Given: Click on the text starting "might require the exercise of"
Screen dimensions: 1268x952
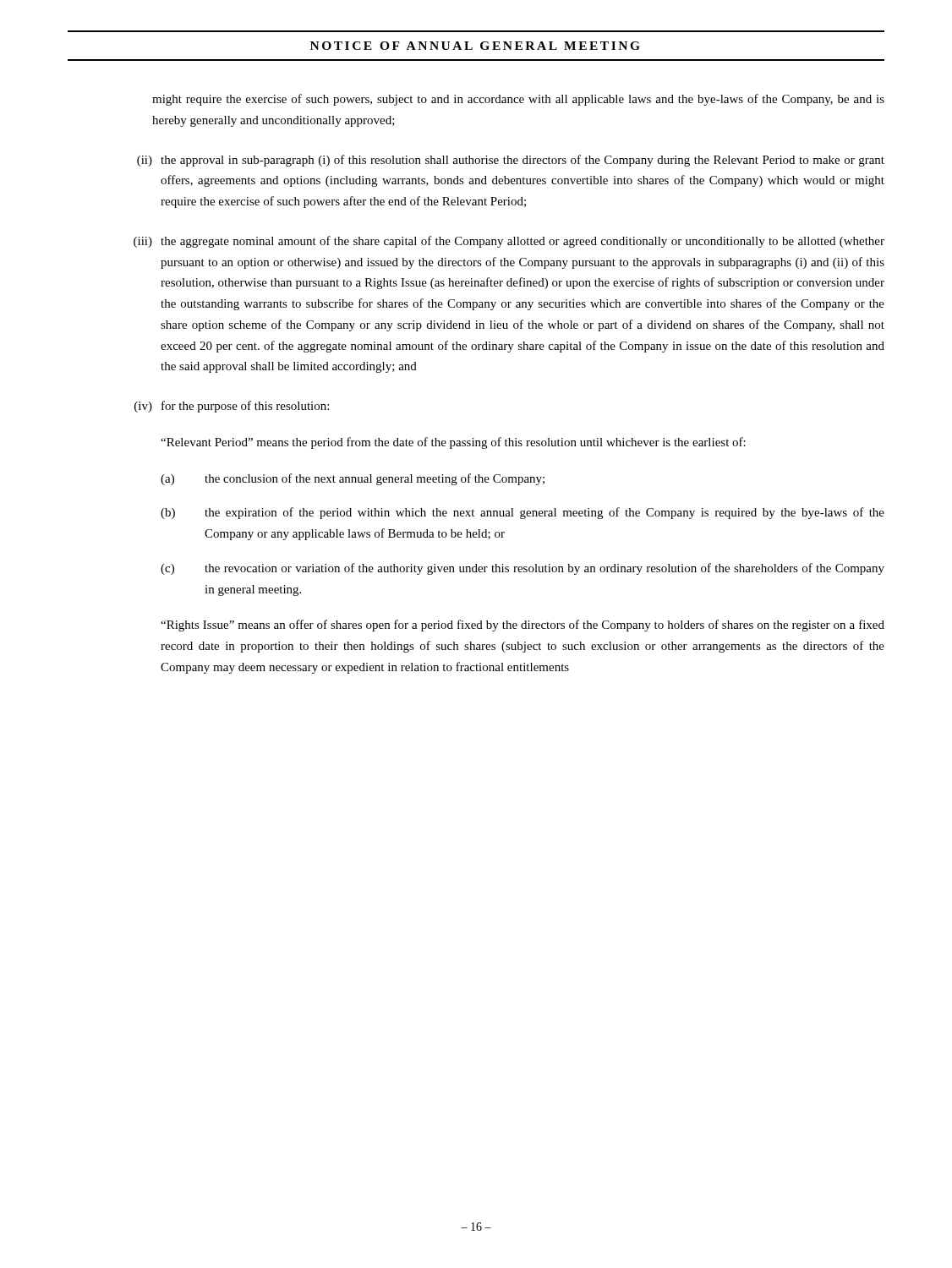Looking at the screenshot, I should 518,109.
